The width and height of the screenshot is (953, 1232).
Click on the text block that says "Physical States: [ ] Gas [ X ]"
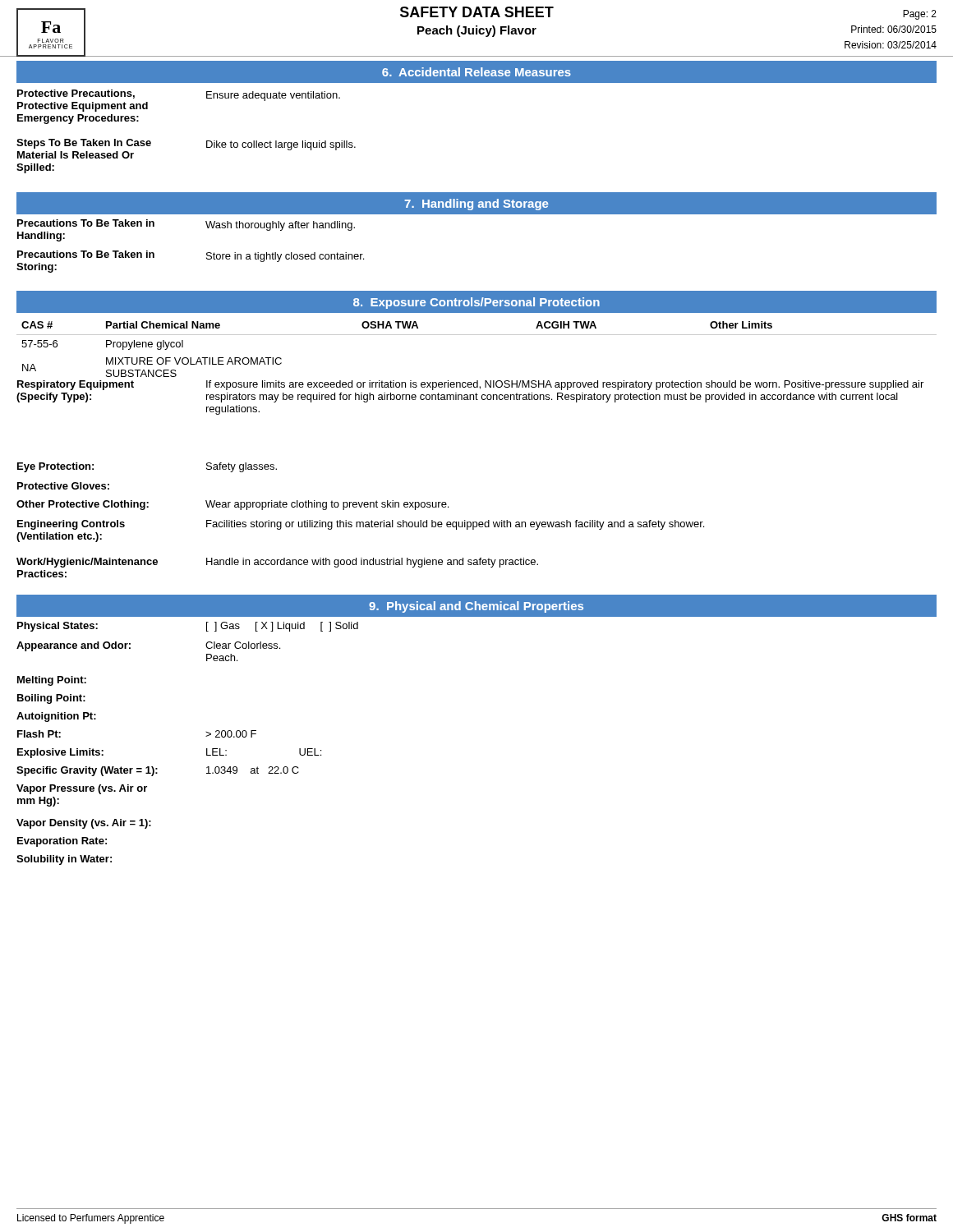click(476, 625)
